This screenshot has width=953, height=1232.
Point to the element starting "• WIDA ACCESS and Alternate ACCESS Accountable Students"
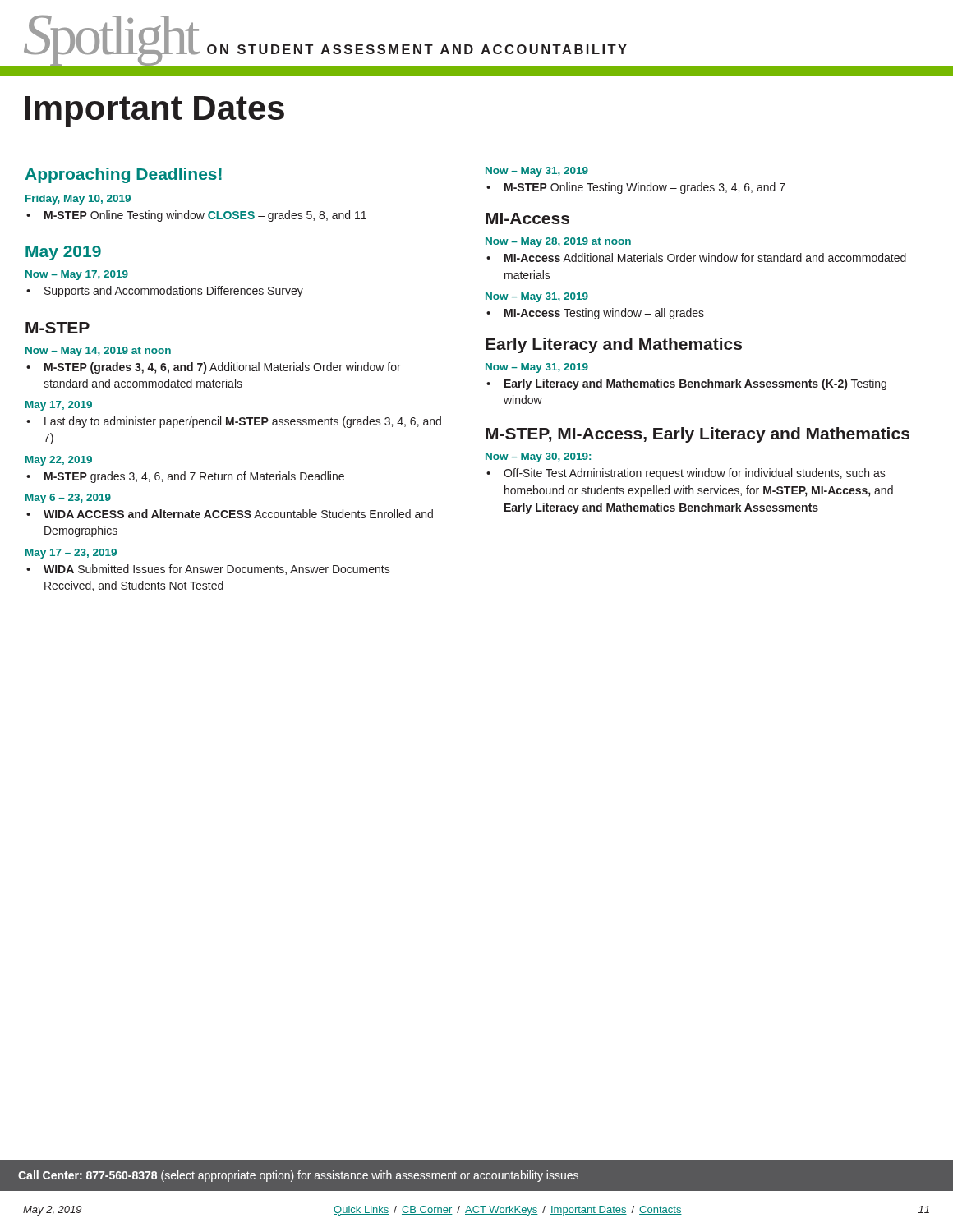pos(235,523)
